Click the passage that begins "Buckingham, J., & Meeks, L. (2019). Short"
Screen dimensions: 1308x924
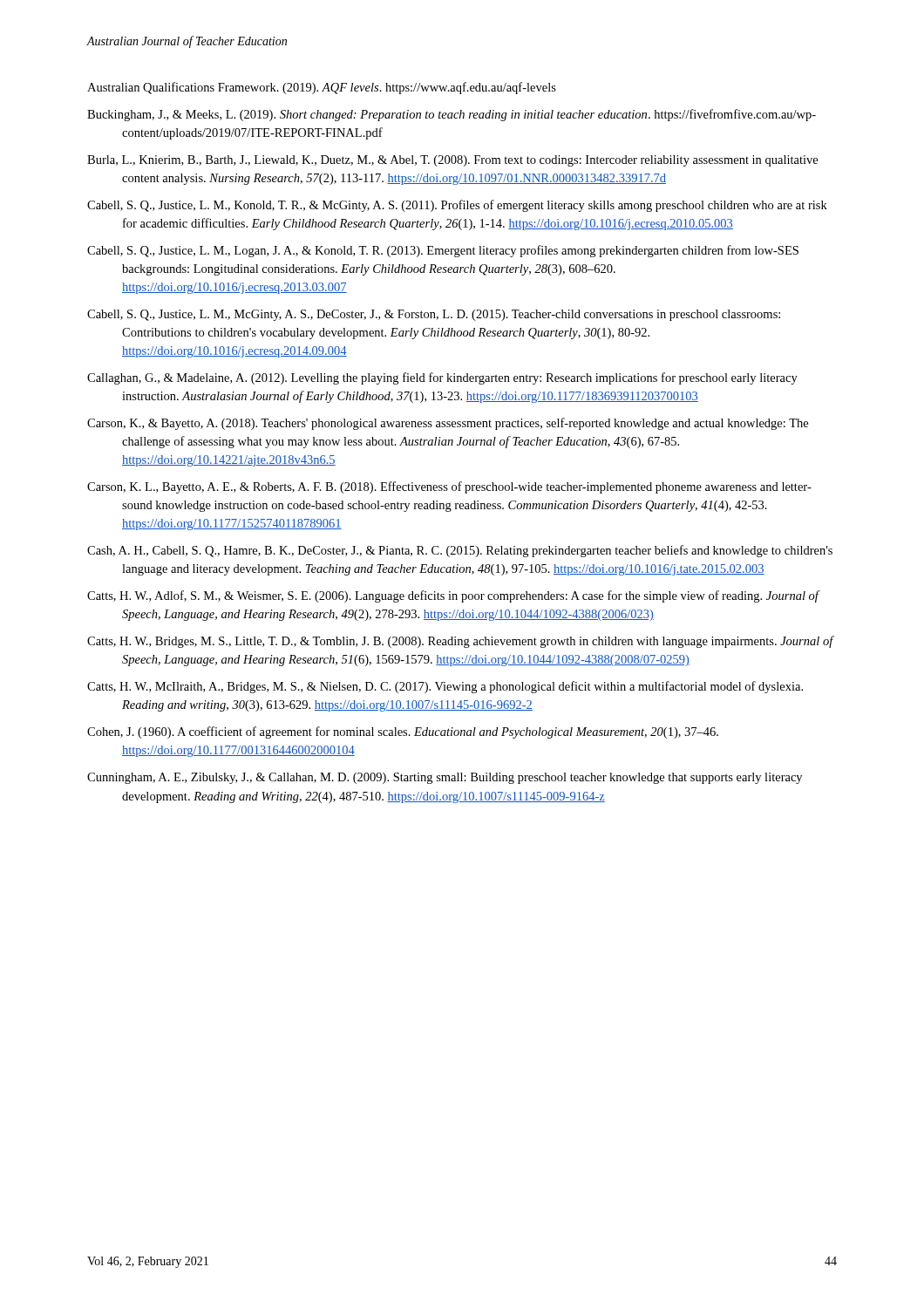(452, 123)
